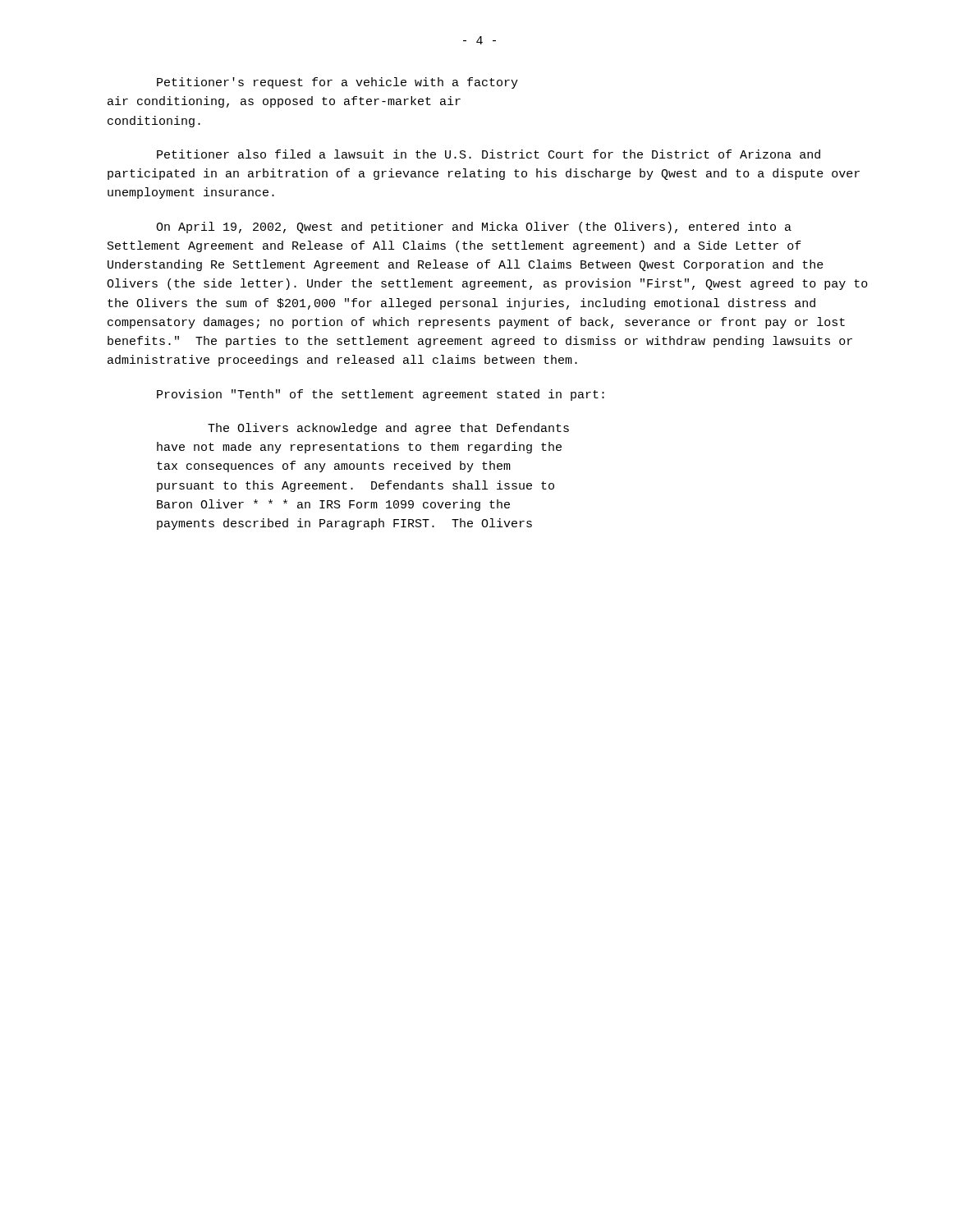Locate the block of text that opens with "Petitioner also filed a lawsuit in the"

click(484, 175)
